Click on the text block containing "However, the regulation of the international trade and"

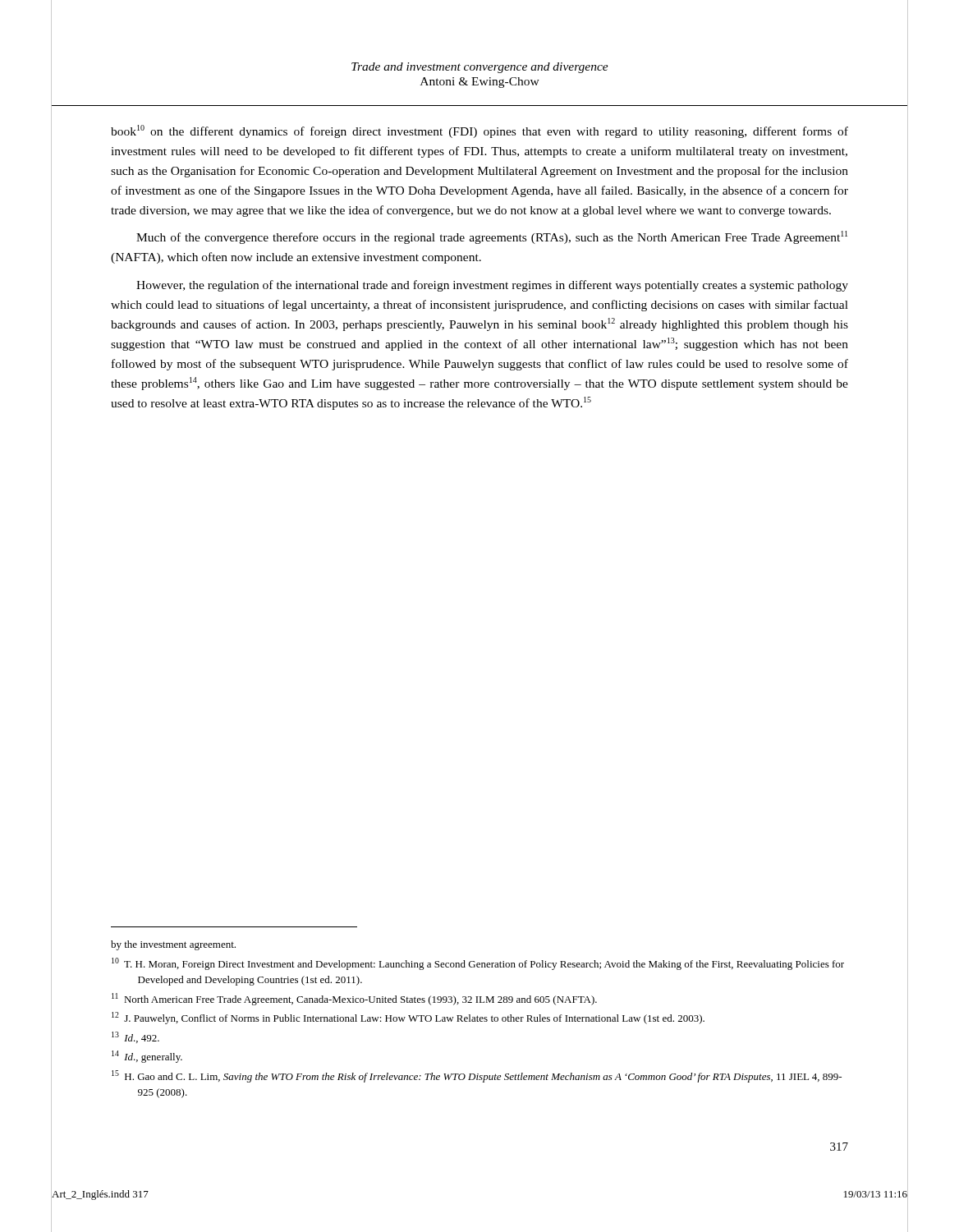[x=480, y=344]
